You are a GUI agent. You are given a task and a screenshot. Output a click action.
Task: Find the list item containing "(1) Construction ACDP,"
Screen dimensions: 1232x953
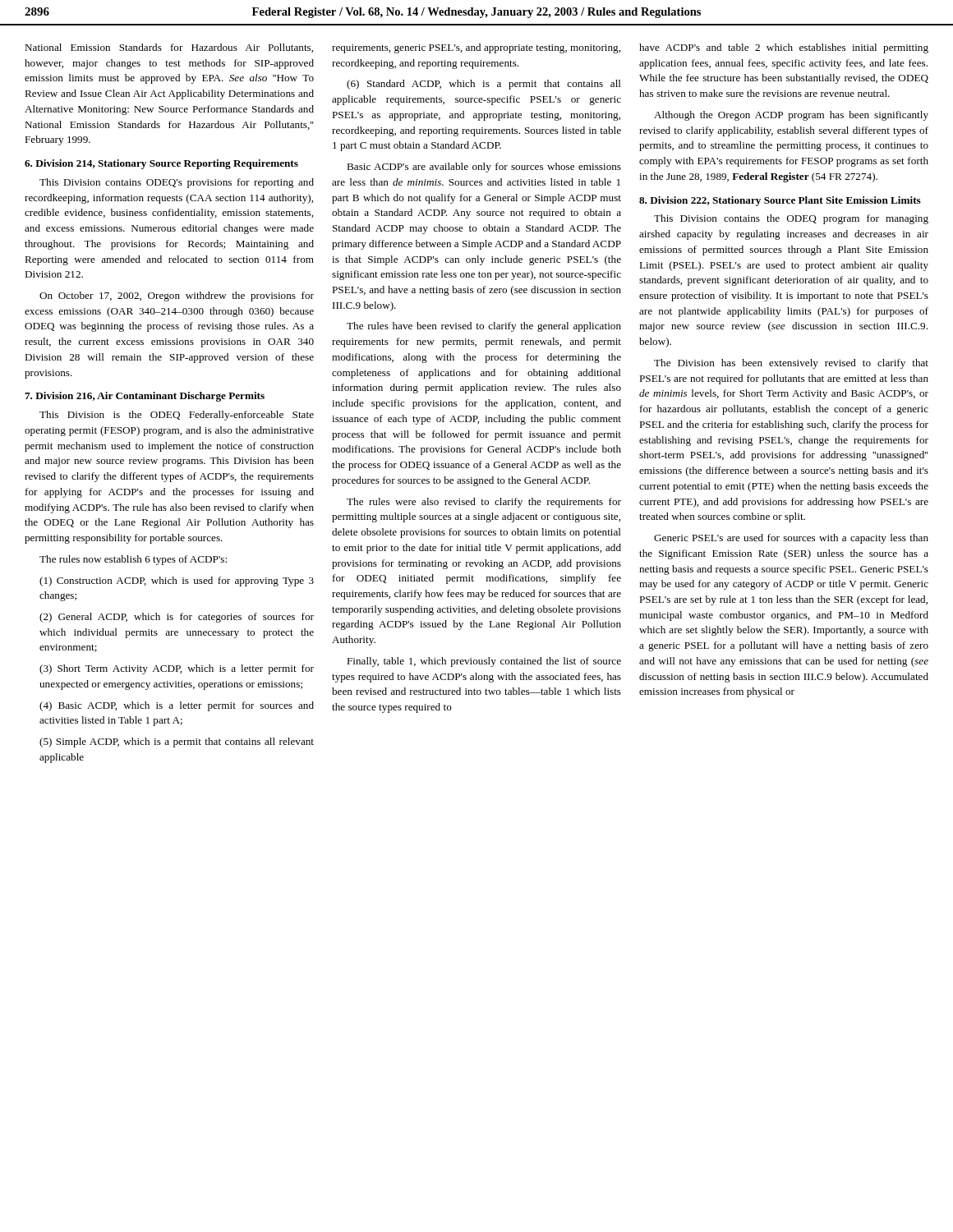tap(177, 588)
